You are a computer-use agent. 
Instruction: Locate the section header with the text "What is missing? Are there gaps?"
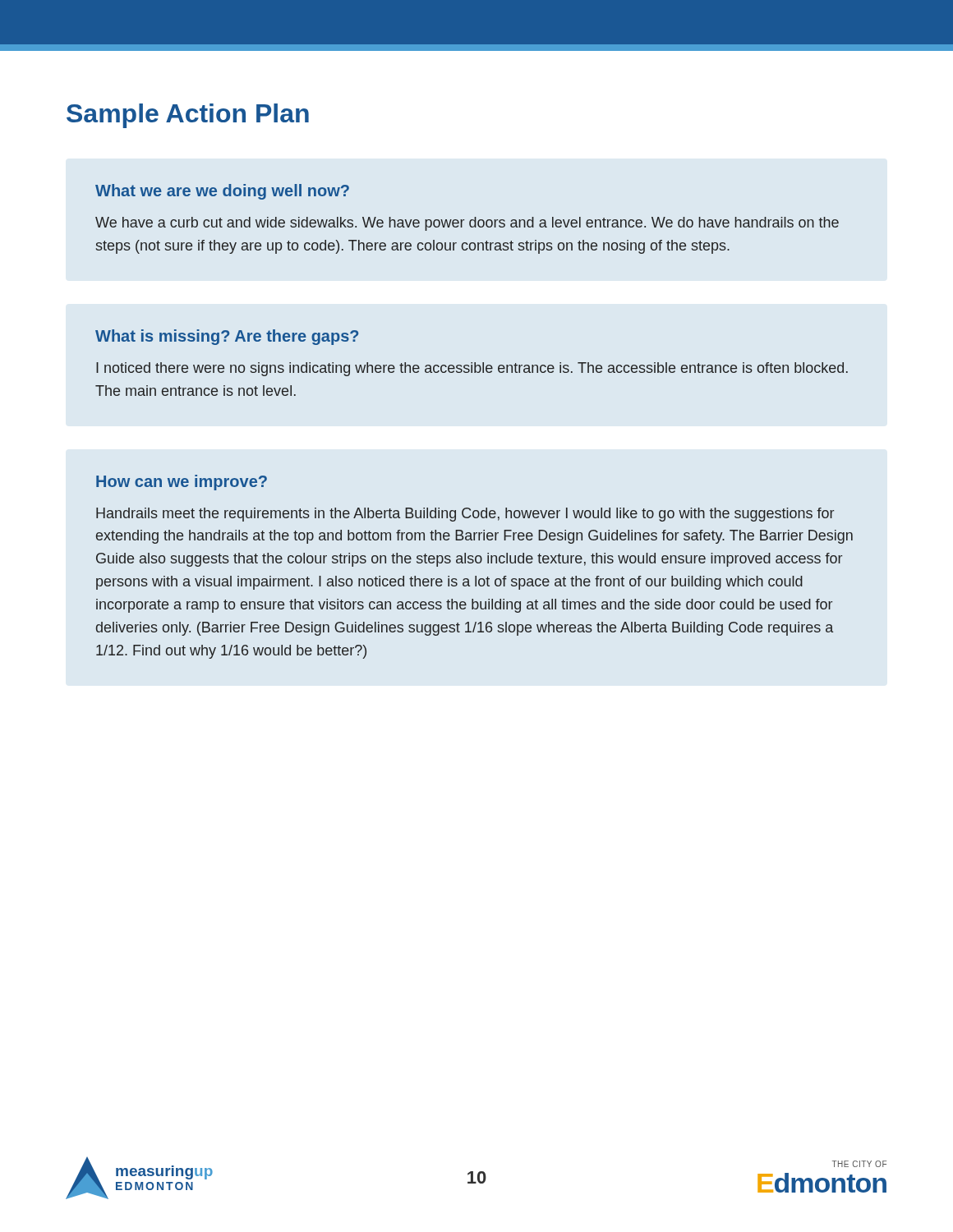tap(227, 336)
